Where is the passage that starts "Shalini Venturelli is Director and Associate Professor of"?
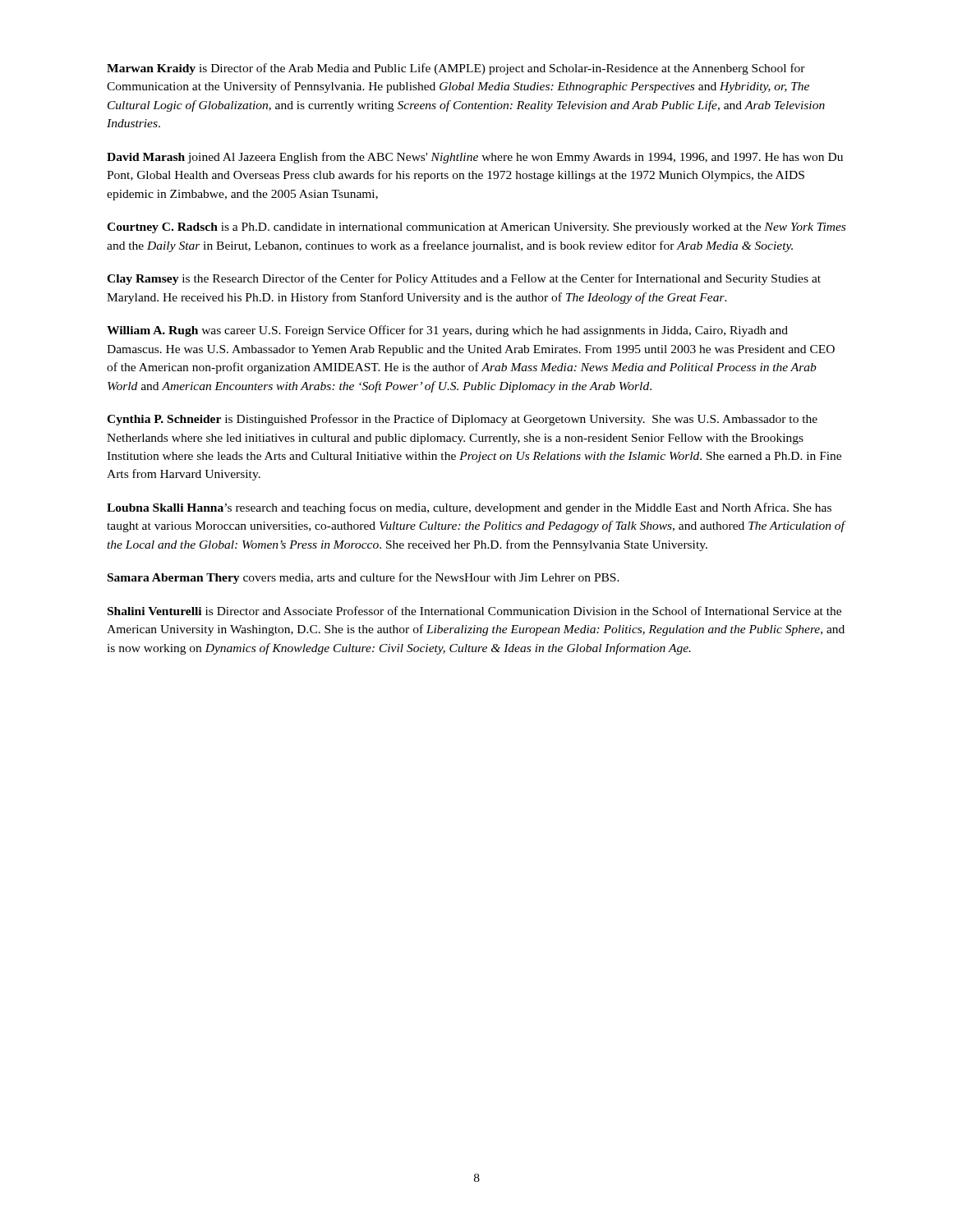The width and height of the screenshot is (953, 1232). pos(476,629)
